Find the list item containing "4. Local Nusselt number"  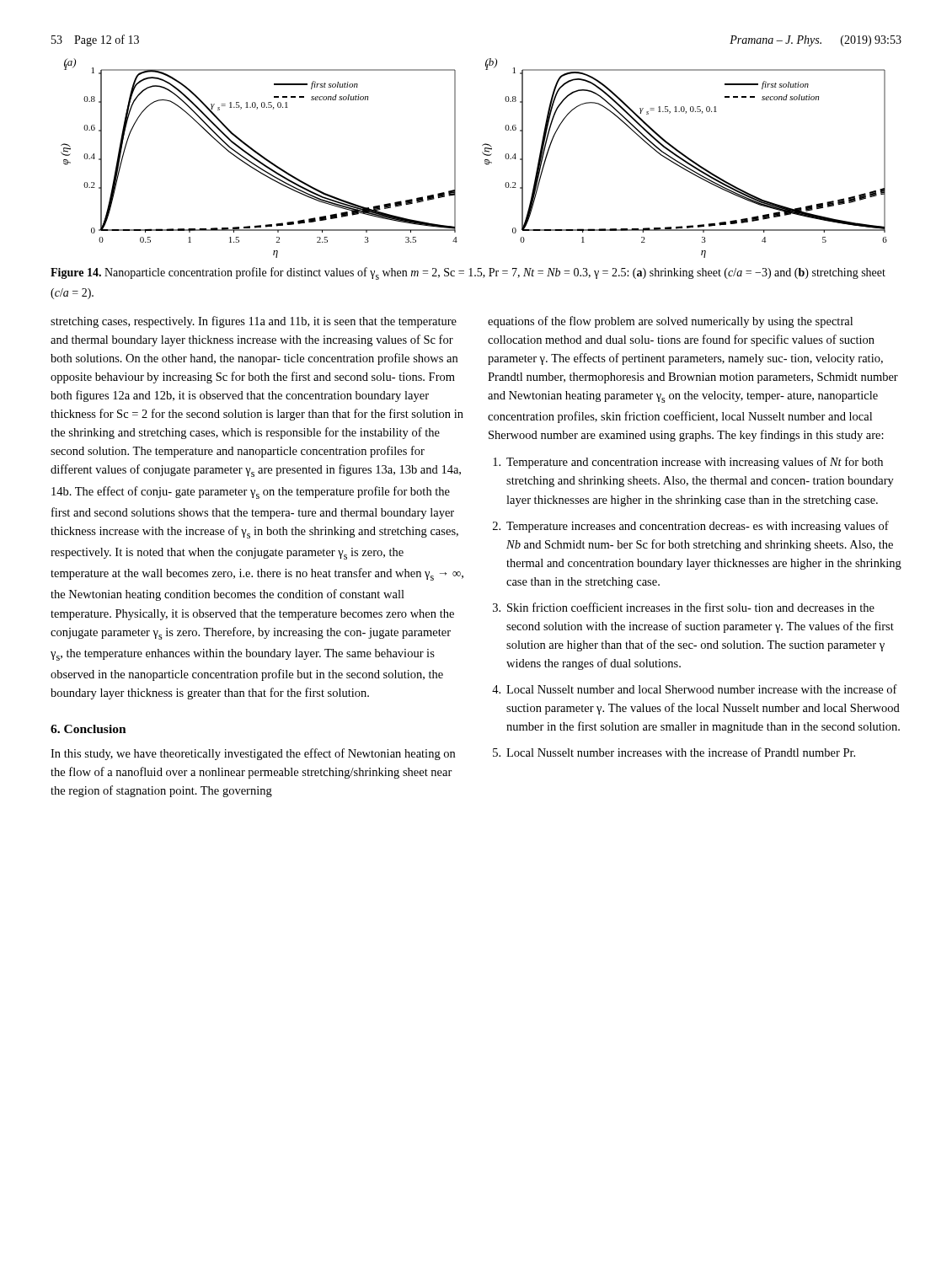point(695,708)
